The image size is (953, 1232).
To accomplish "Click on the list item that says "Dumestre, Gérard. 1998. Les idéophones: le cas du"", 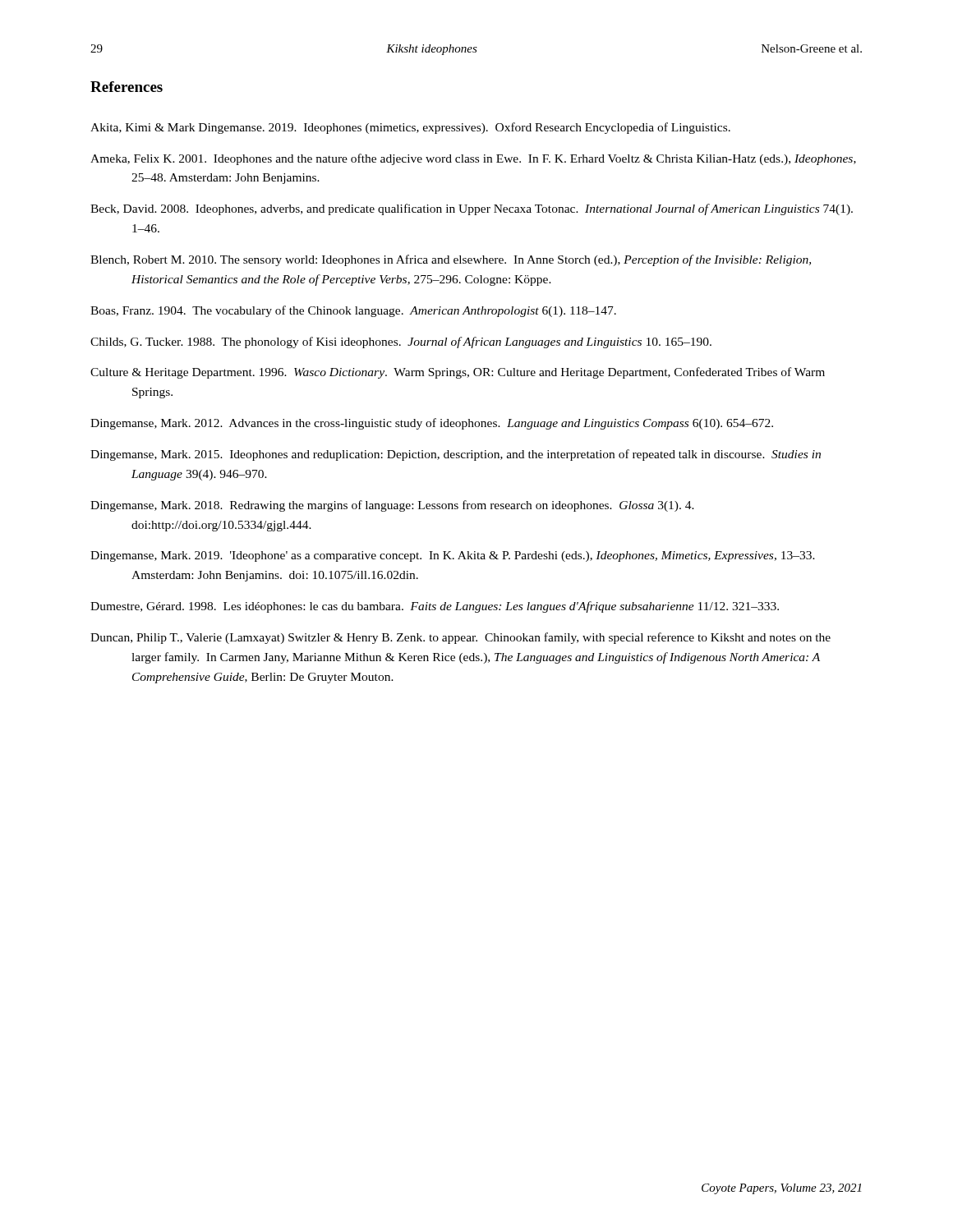I will tap(435, 606).
